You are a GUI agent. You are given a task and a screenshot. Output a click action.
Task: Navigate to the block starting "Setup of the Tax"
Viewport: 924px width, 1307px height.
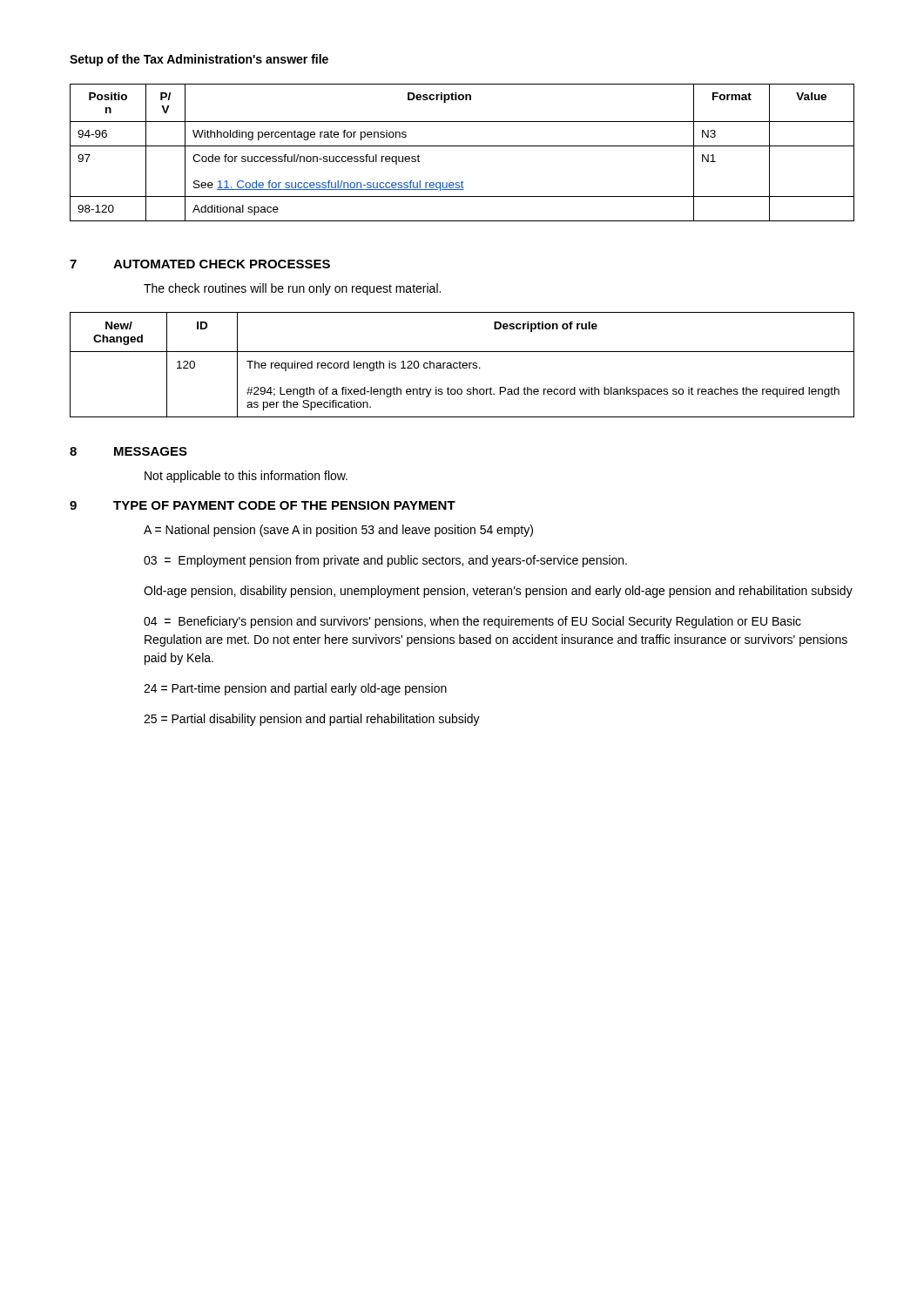pyautogui.click(x=199, y=59)
